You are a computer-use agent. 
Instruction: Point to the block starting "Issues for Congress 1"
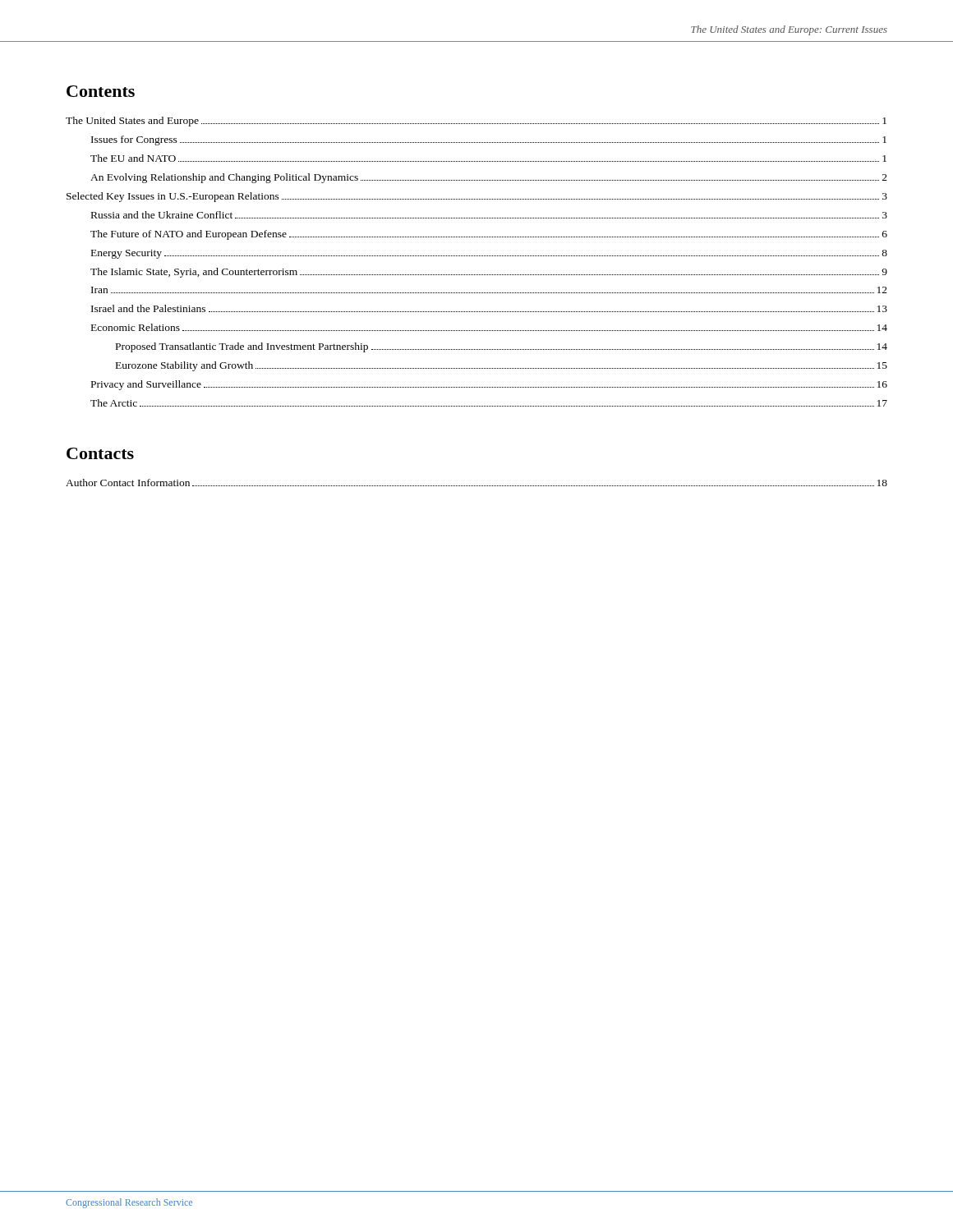click(x=489, y=140)
